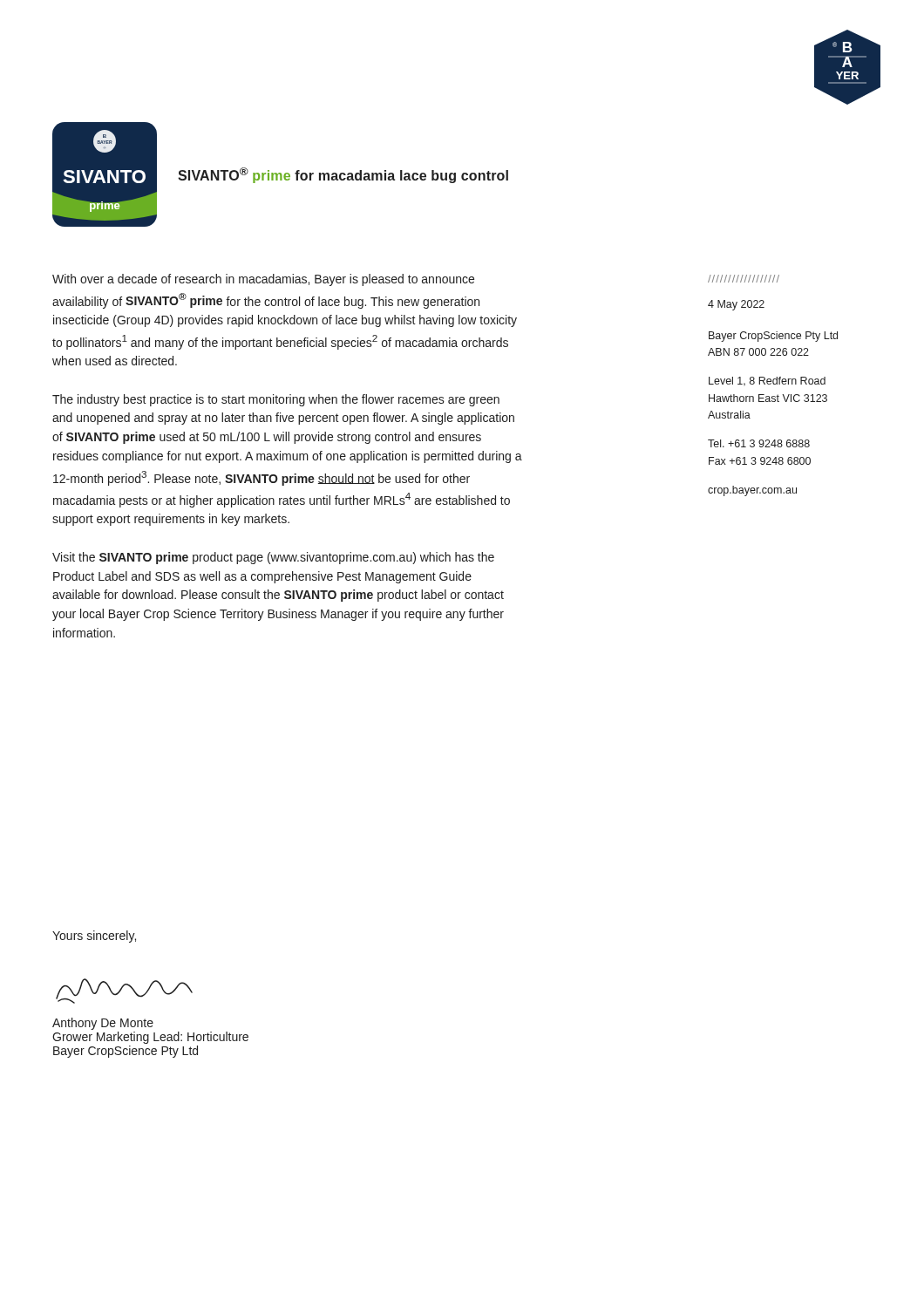Find the text containing "Yours sincerely,"

pyautogui.click(x=95, y=936)
